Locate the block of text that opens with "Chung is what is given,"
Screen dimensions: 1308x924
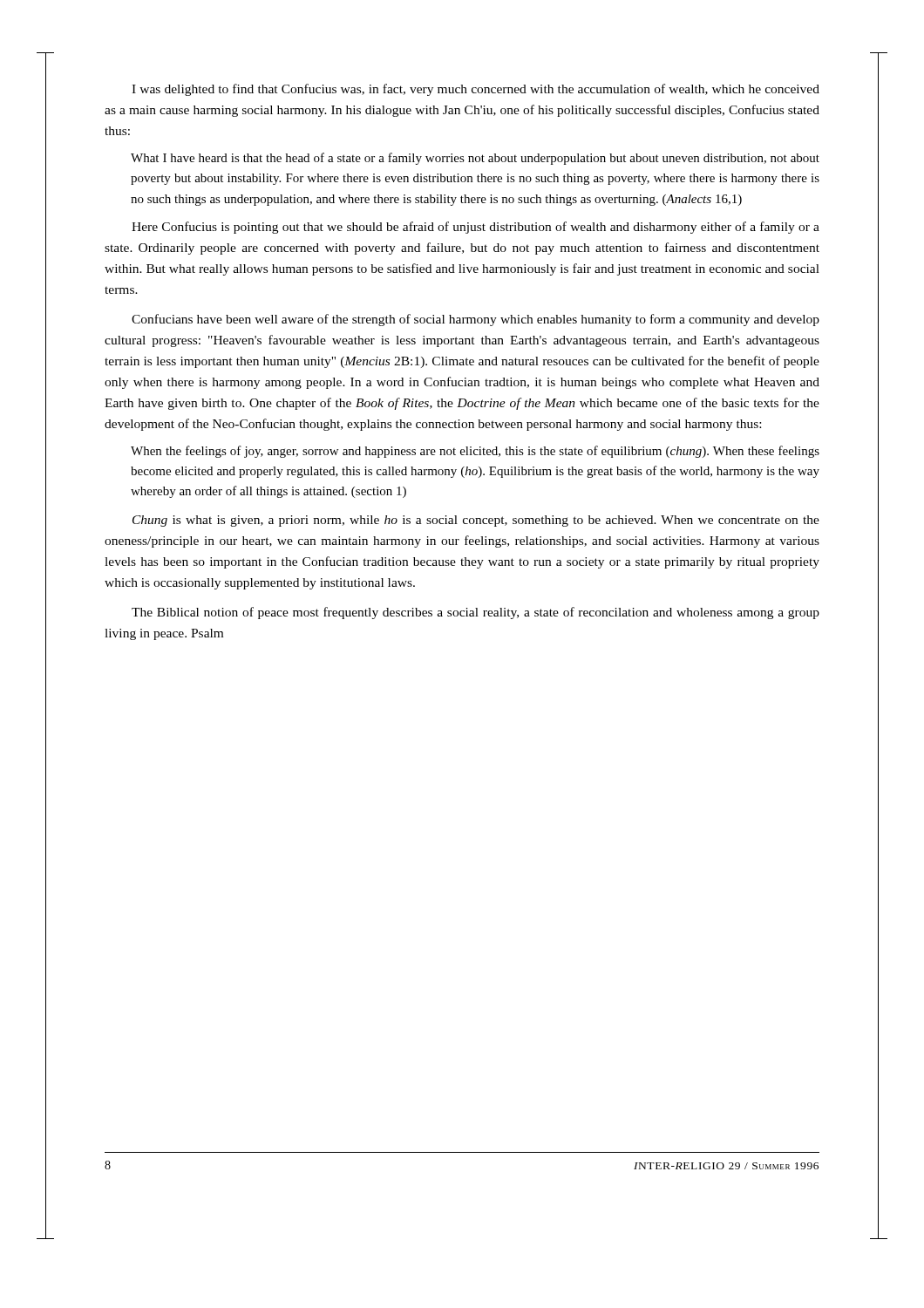462,551
